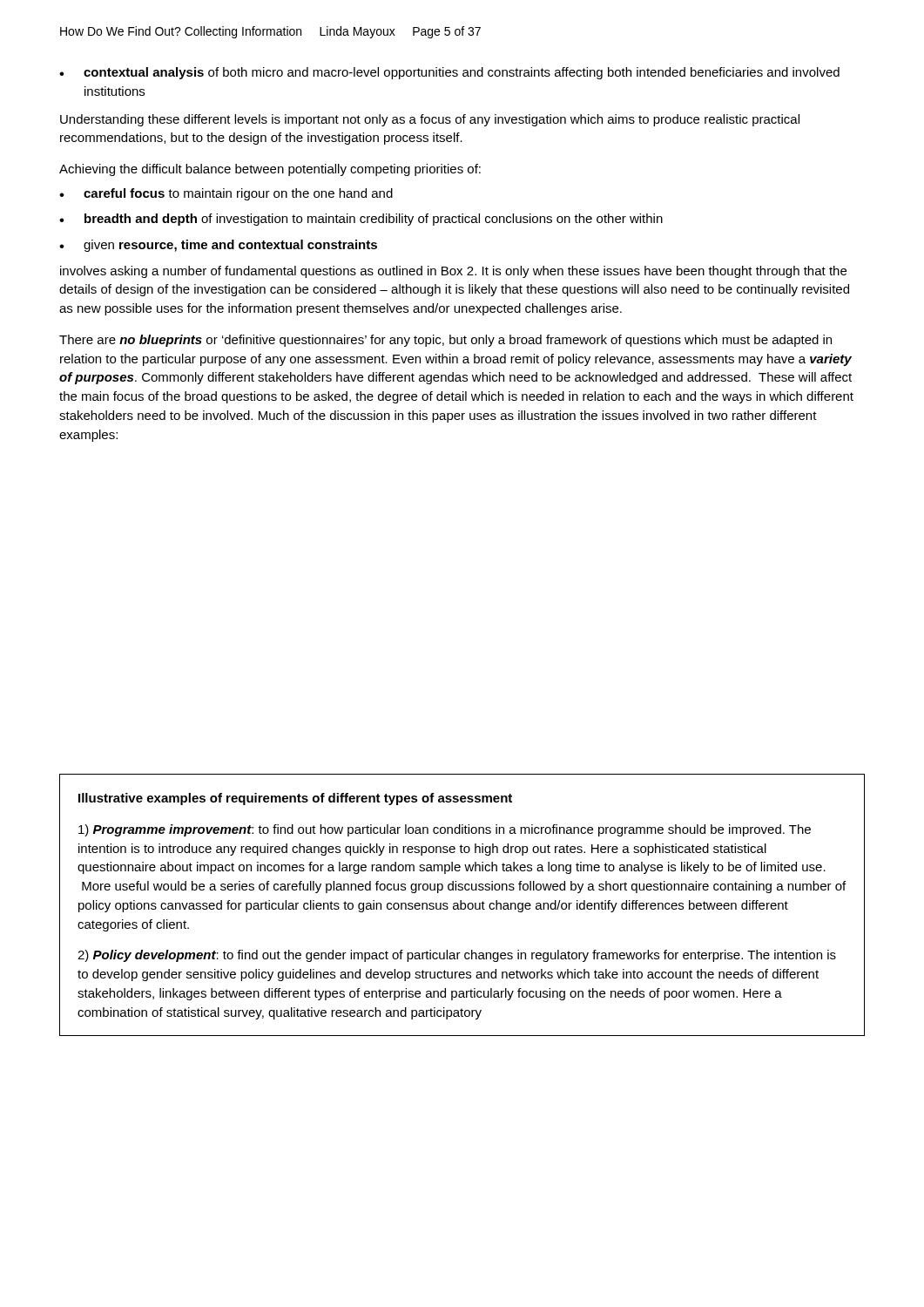Select the text starting "Achieving the difficult balance"
The width and height of the screenshot is (924, 1307).
270,169
